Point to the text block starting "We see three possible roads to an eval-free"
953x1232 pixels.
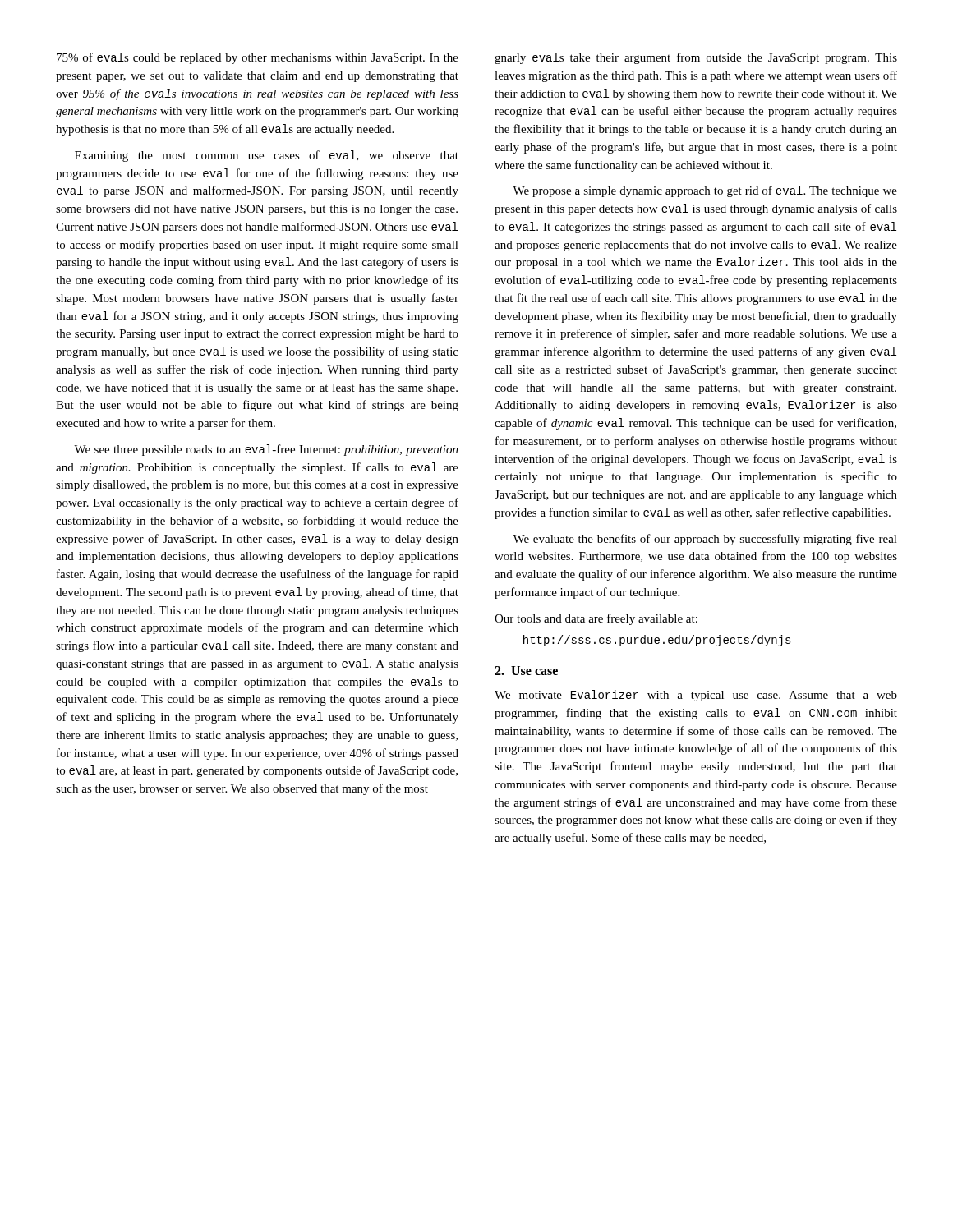point(257,619)
